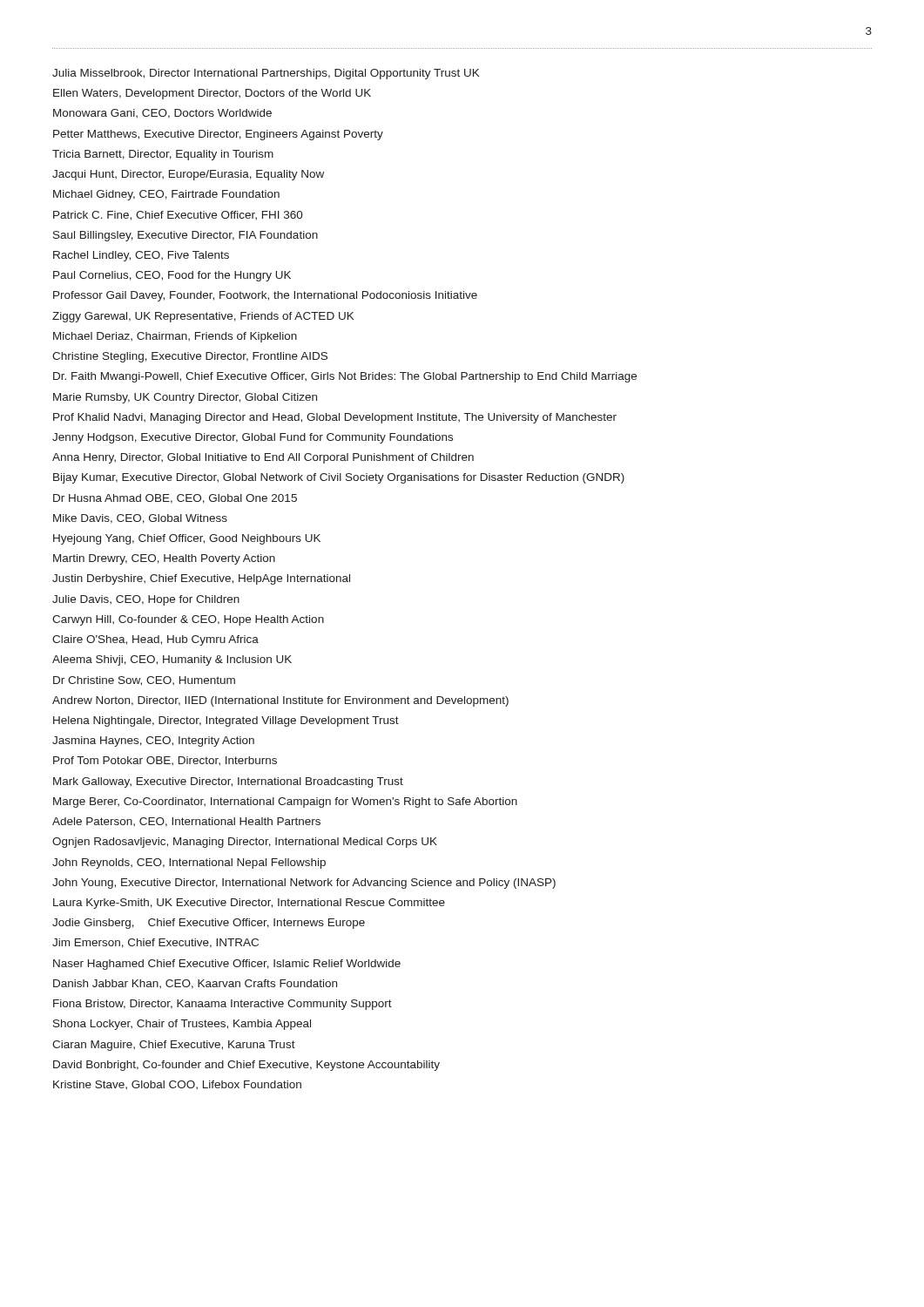924x1307 pixels.
Task: Where is the passage that starts "Monowara Gani, CEO,"?
Action: pos(162,113)
